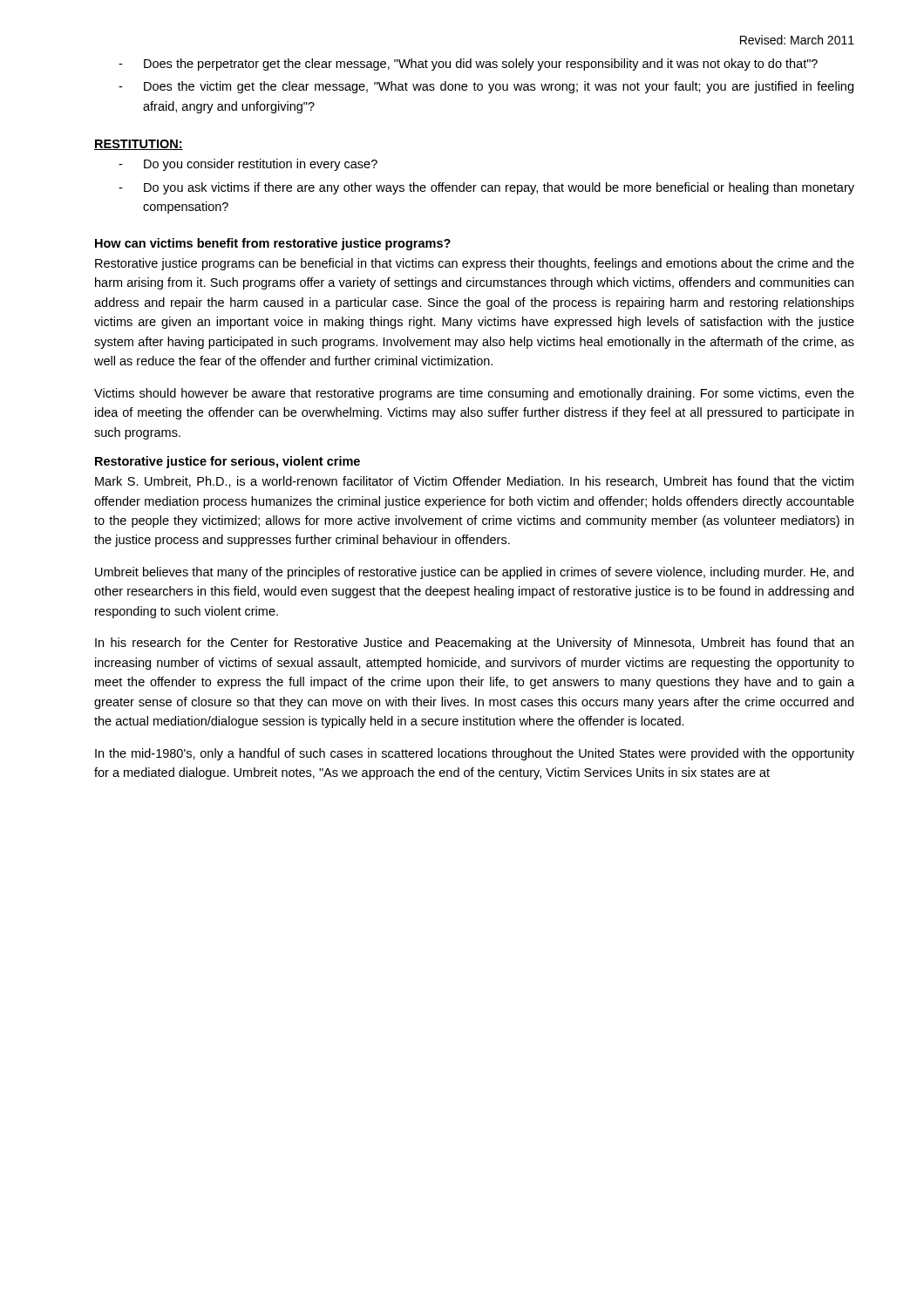Viewport: 924px width, 1308px height.
Task: Where does it say "Restorative justice for serious, violent crime"?
Action: 227,461
